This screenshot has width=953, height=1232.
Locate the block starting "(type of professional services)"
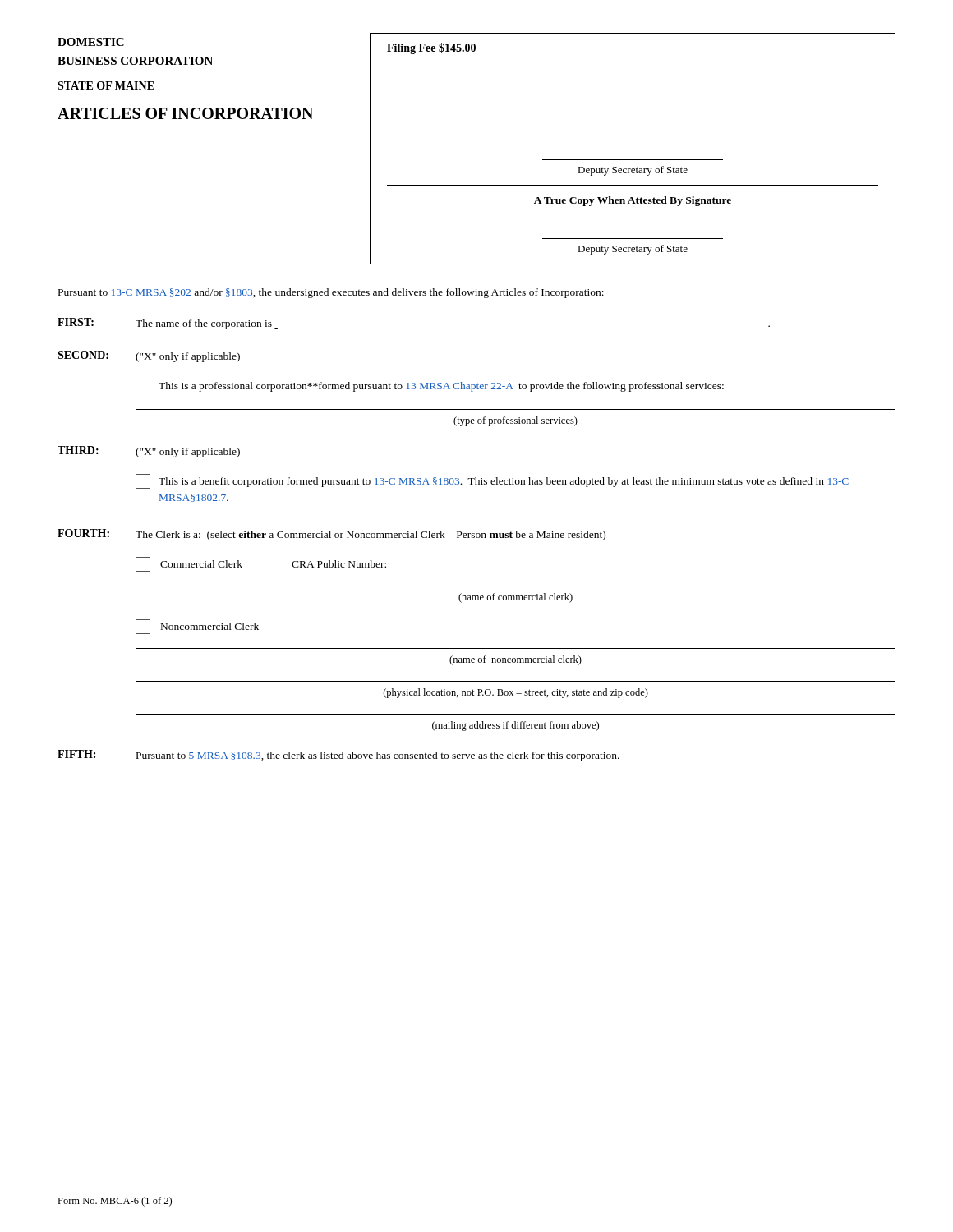tap(516, 421)
